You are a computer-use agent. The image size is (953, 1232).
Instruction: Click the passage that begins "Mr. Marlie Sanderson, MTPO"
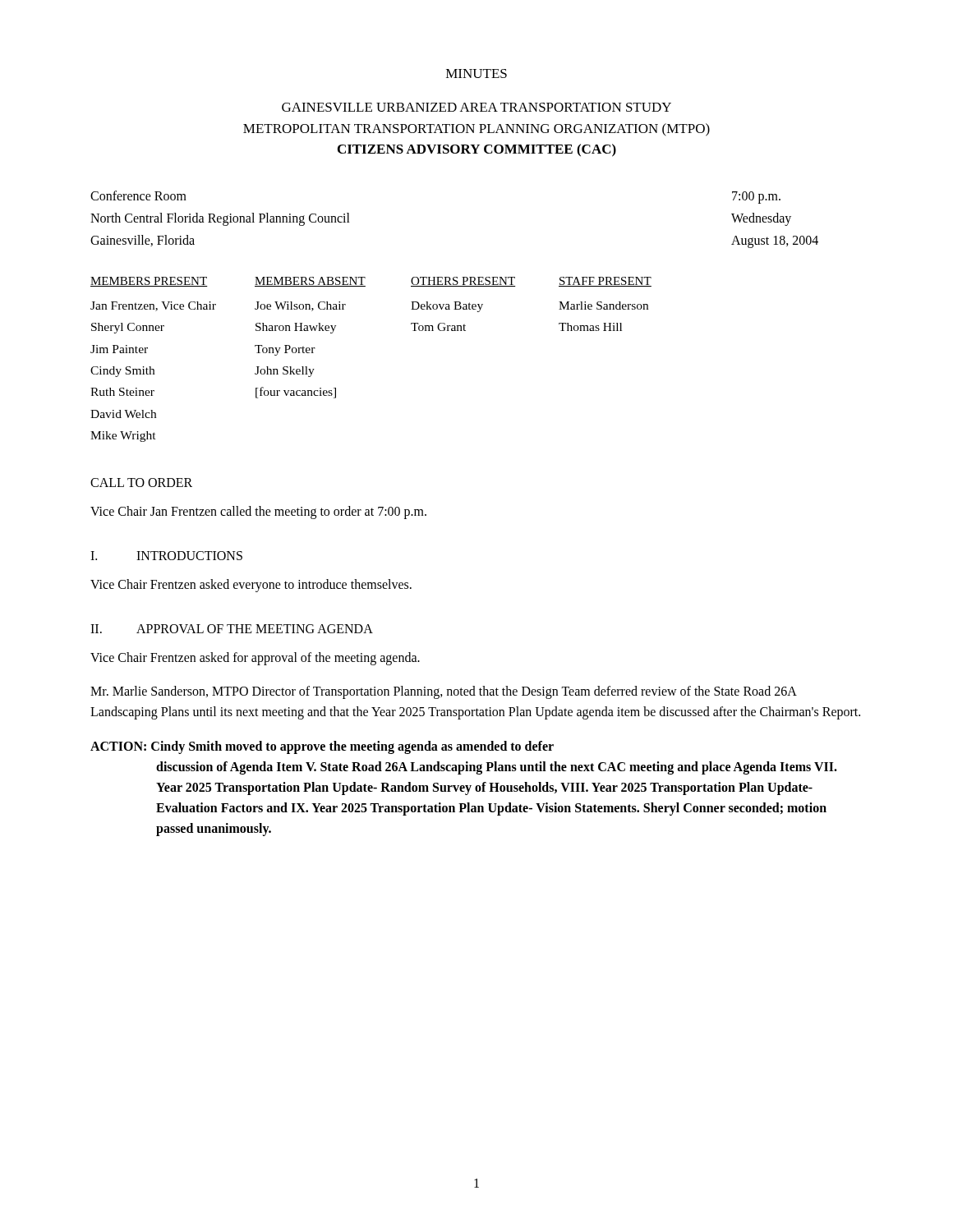[x=476, y=701]
